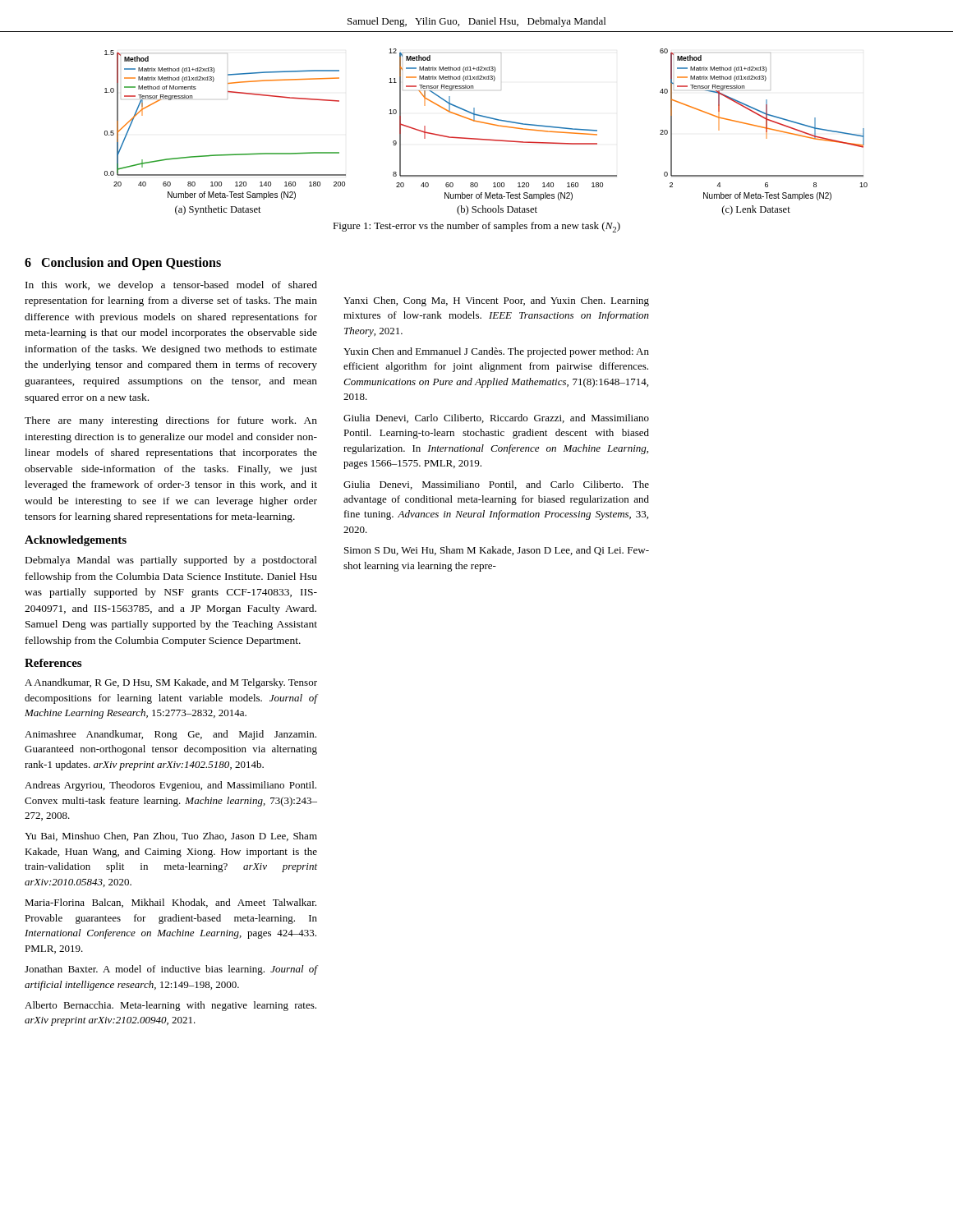Find the block starting "Giulia Denevi, Carlo Ciliberto, Riccardo Grazzi, and"
Image resolution: width=953 pixels, height=1232 pixels.
click(496, 440)
